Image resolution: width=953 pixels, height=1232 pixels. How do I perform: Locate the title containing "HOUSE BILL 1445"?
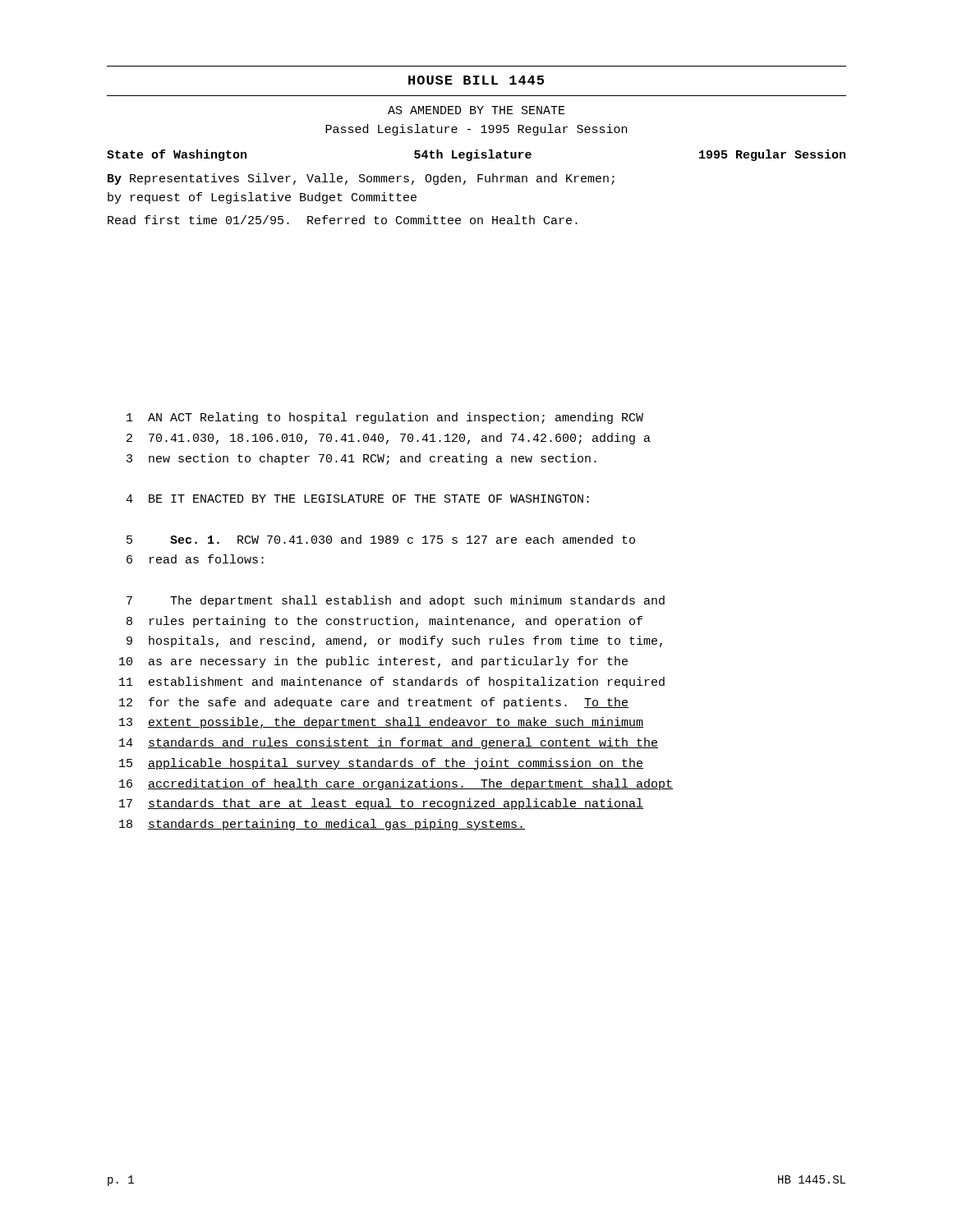pyautogui.click(x=476, y=81)
